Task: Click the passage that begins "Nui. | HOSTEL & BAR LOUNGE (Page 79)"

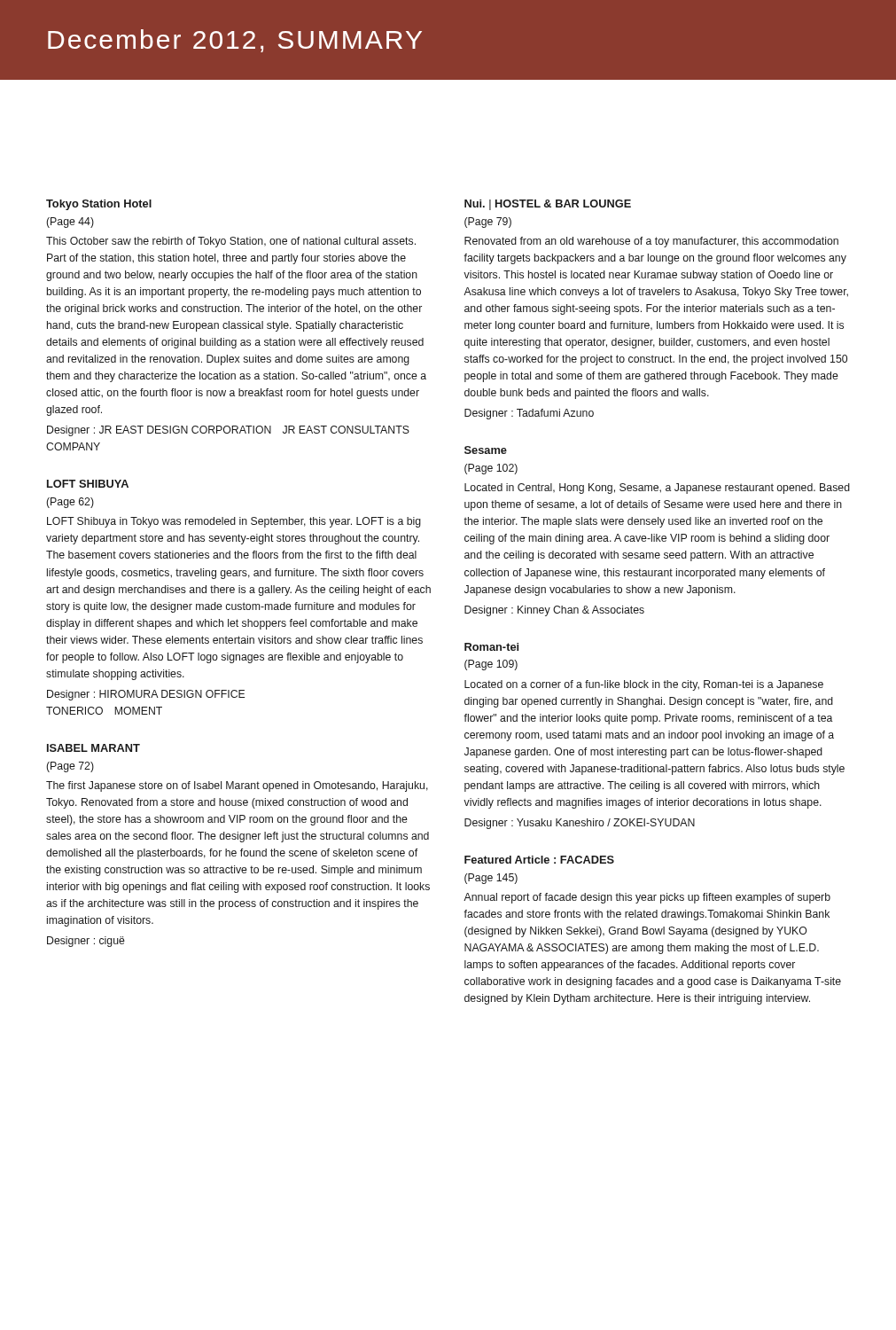Action: 657,309
